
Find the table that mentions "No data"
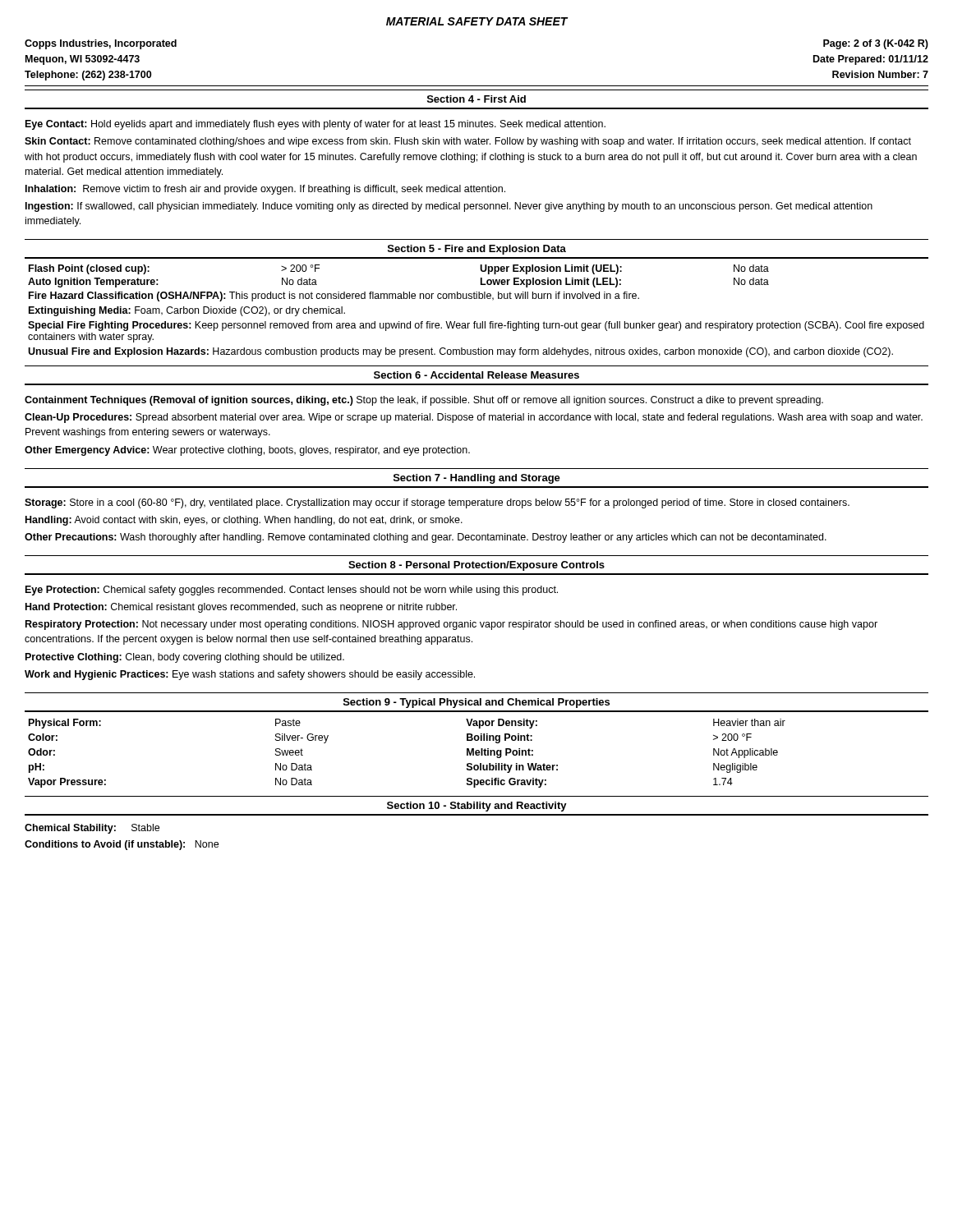coord(476,310)
